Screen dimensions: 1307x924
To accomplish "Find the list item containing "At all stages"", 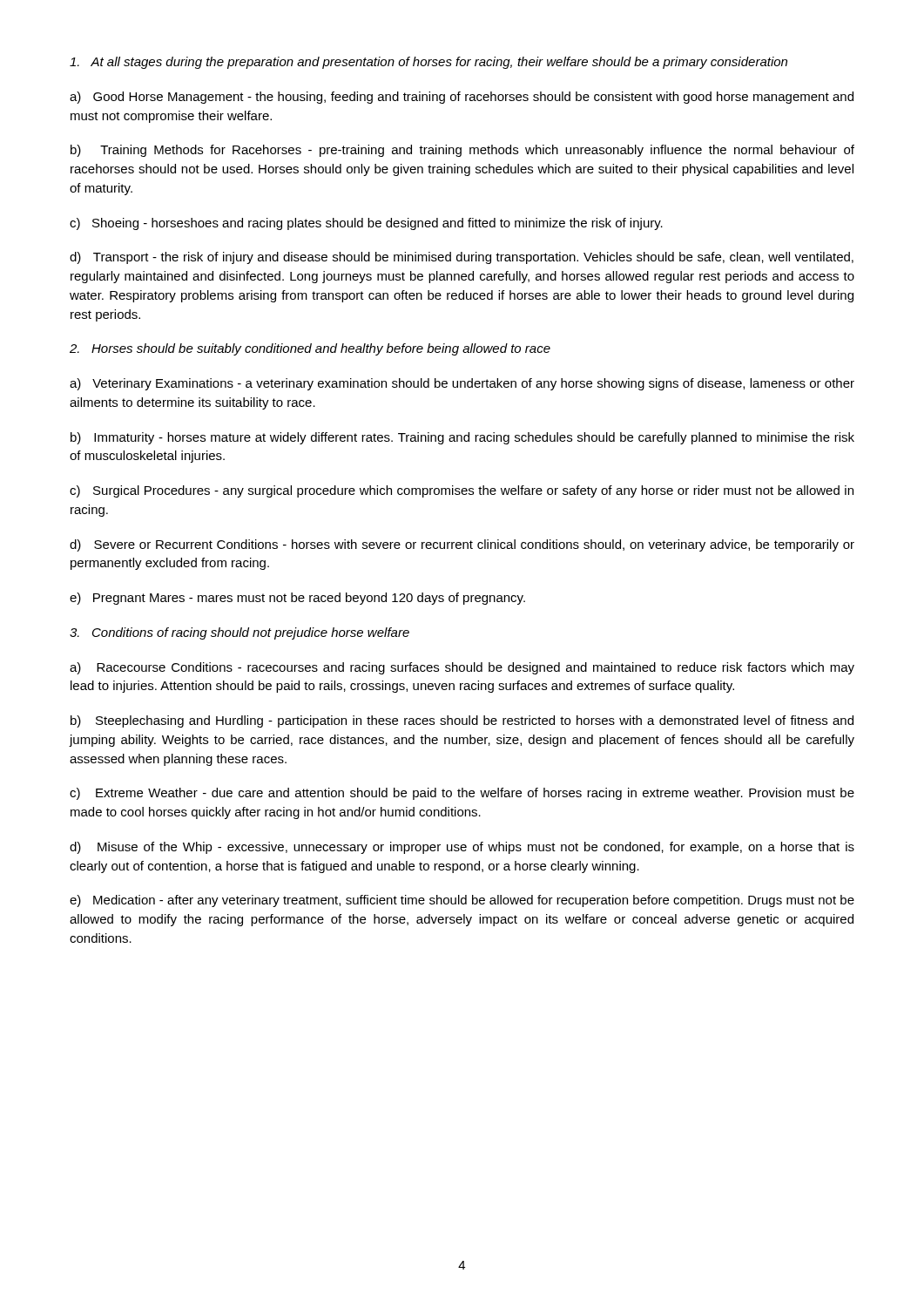I will (x=429, y=61).
